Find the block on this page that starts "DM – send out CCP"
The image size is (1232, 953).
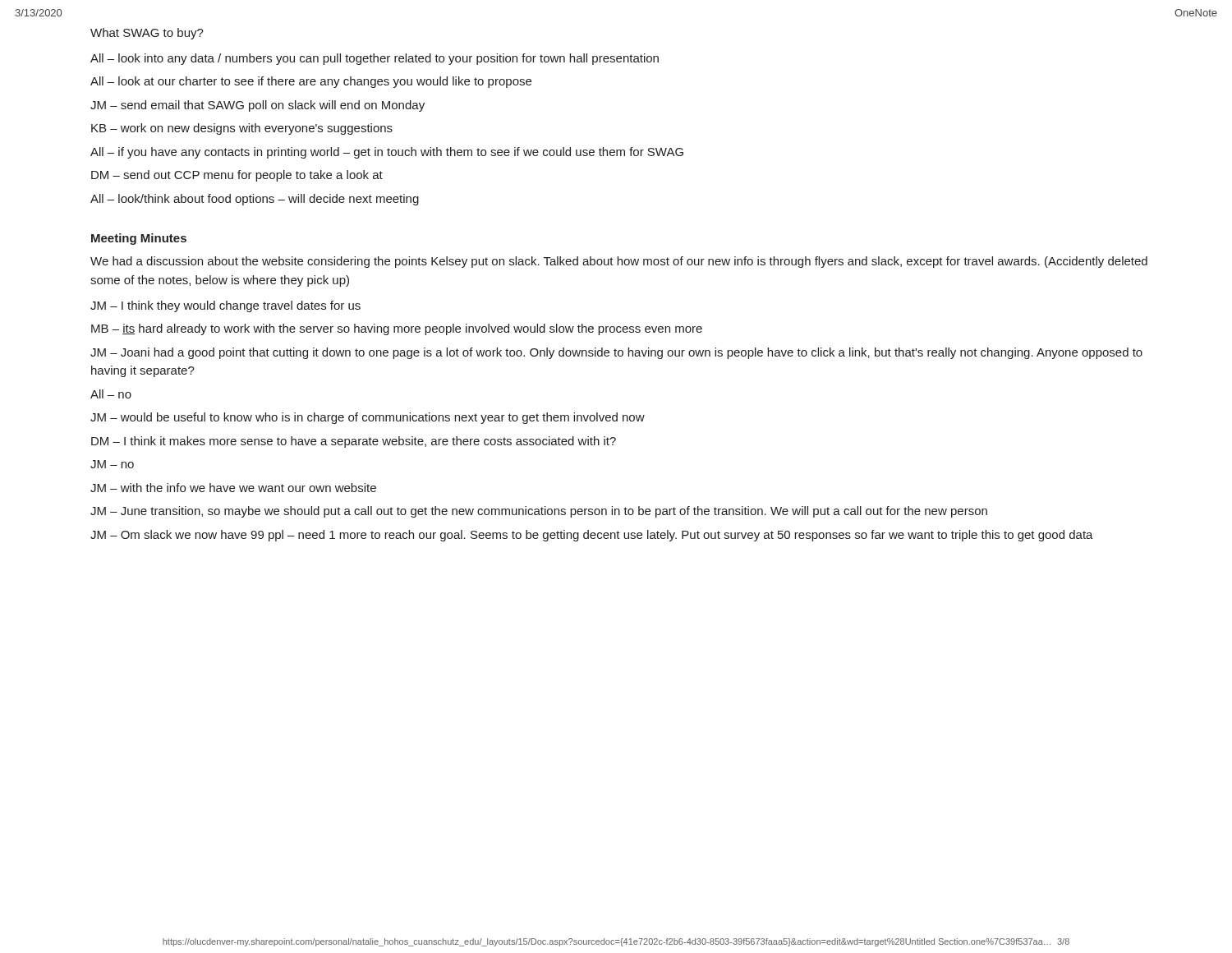[x=236, y=175]
